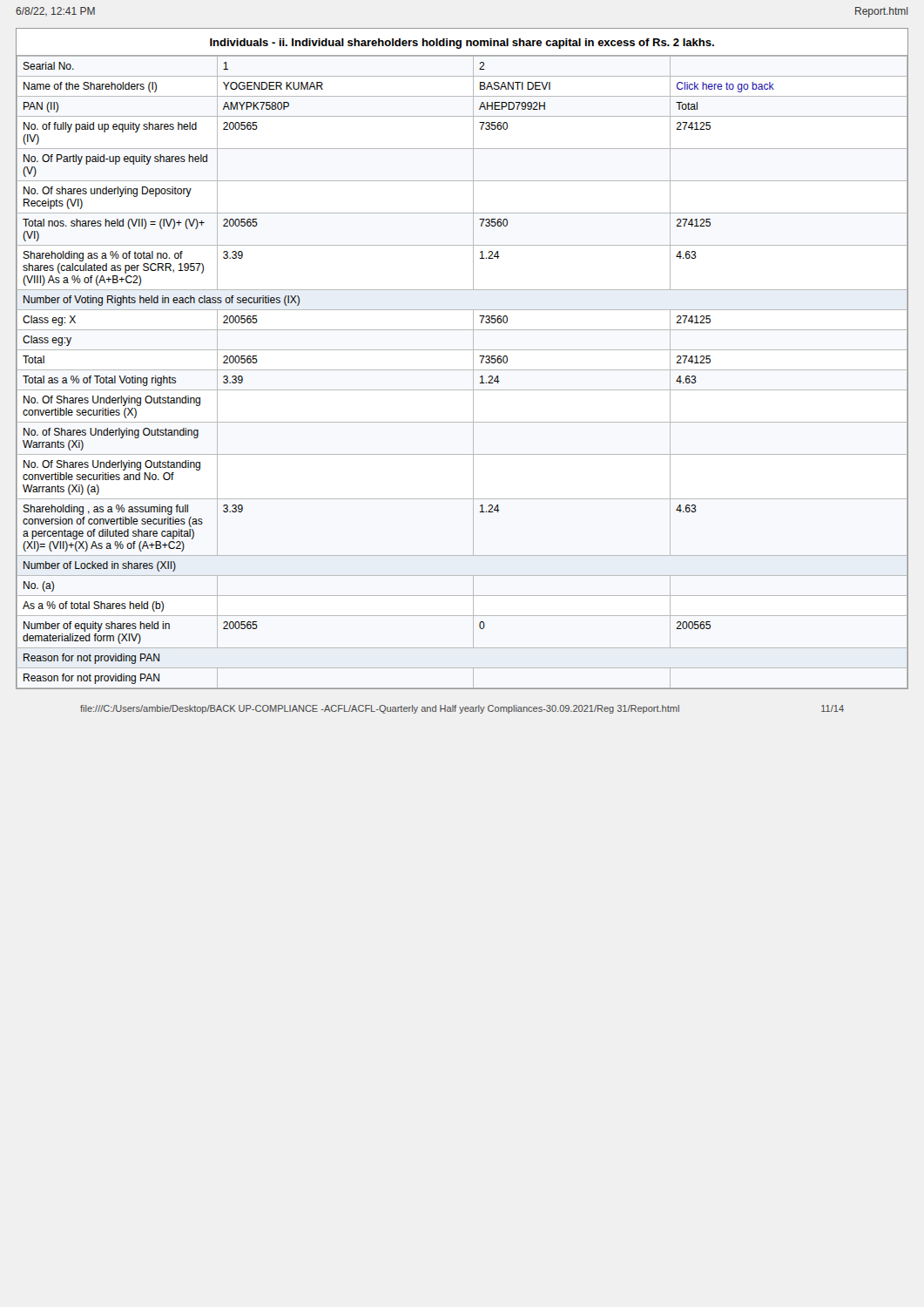The width and height of the screenshot is (924, 1307).
Task: Locate the table
Action: (462, 372)
